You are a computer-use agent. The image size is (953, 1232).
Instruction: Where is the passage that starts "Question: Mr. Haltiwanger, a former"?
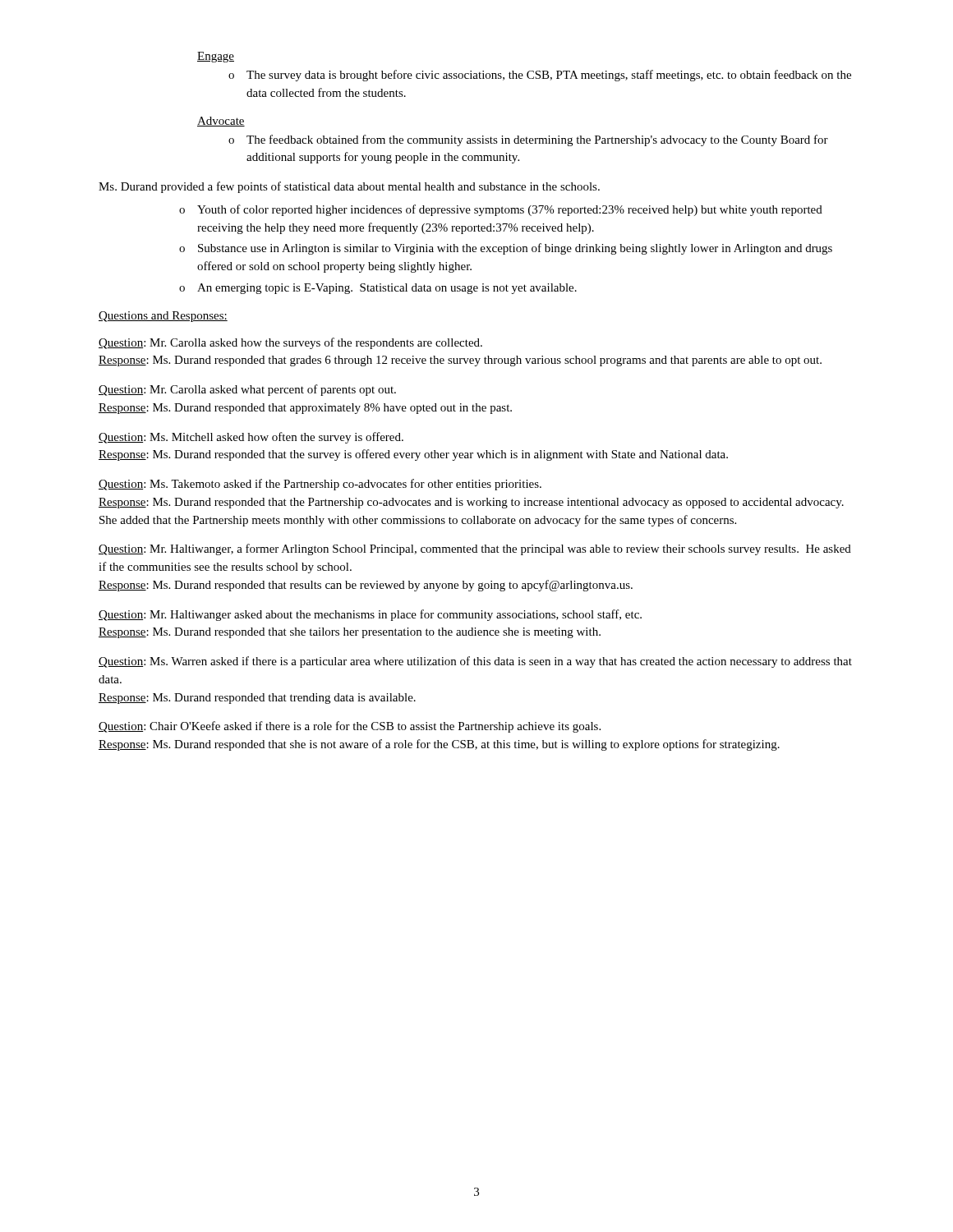pos(475,549)
